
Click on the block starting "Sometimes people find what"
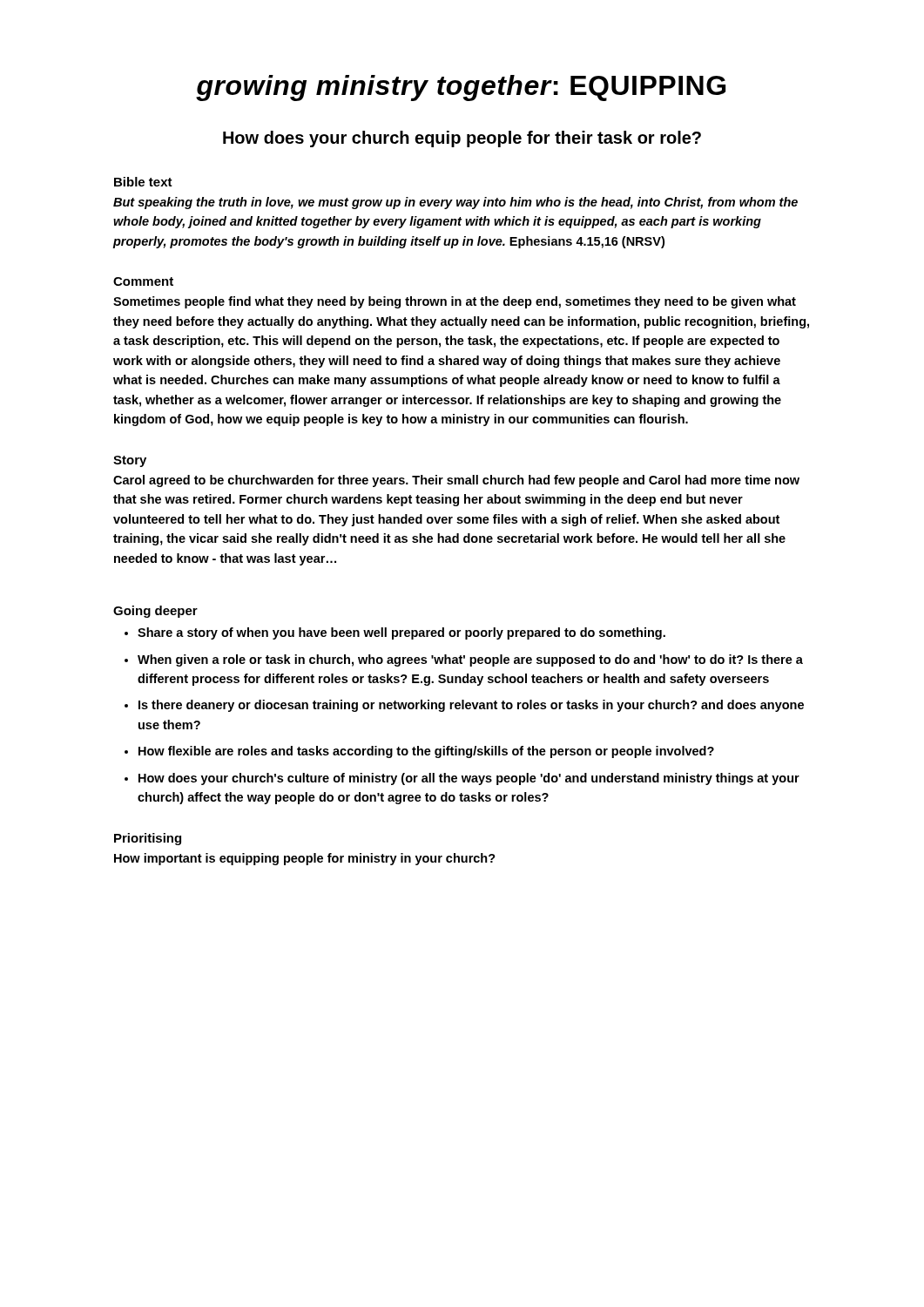click(x=462, y=361)
